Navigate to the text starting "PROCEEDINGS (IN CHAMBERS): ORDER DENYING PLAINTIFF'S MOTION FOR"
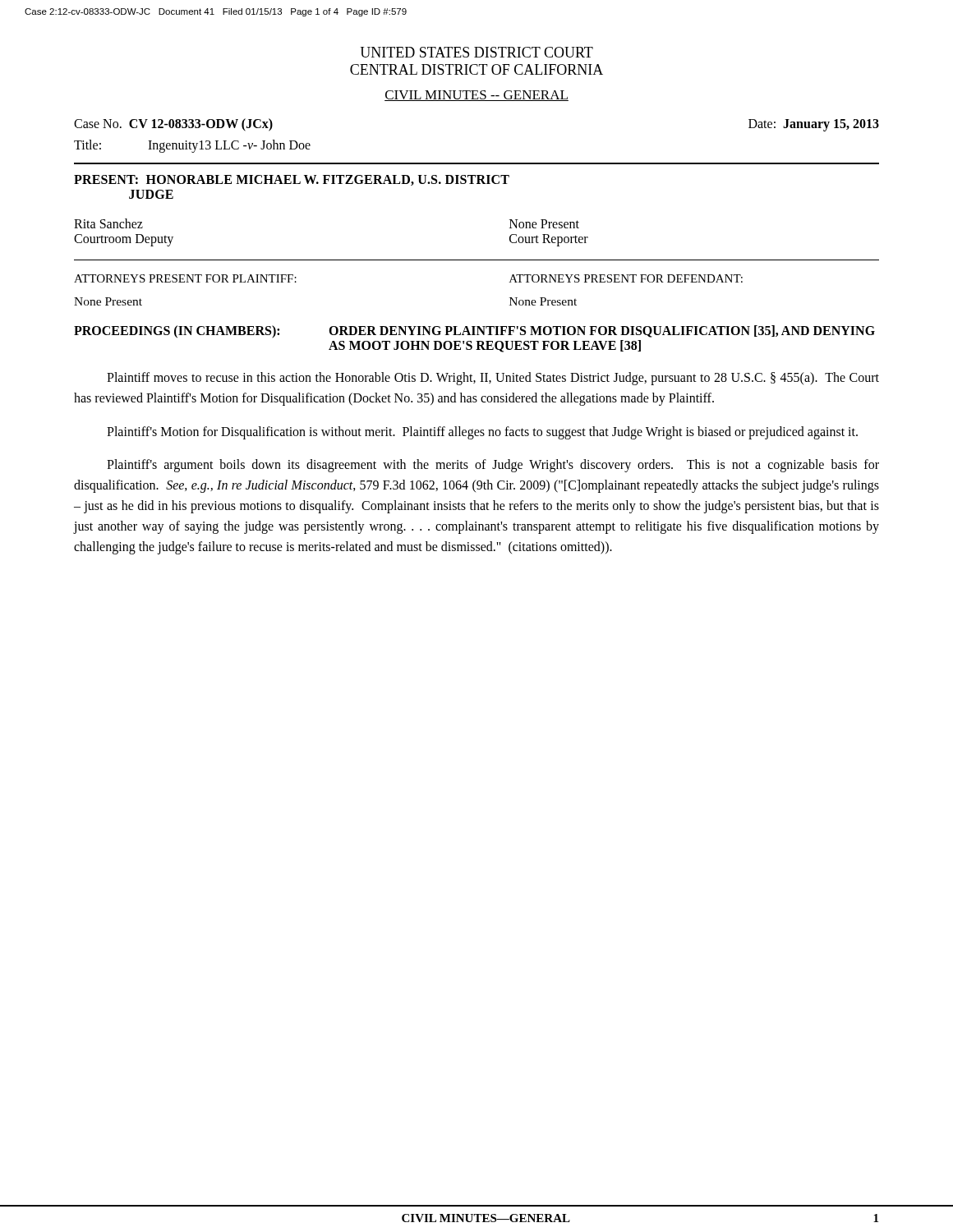The height and width of the screenshot is (1232, 953). [x=476, y=338]
